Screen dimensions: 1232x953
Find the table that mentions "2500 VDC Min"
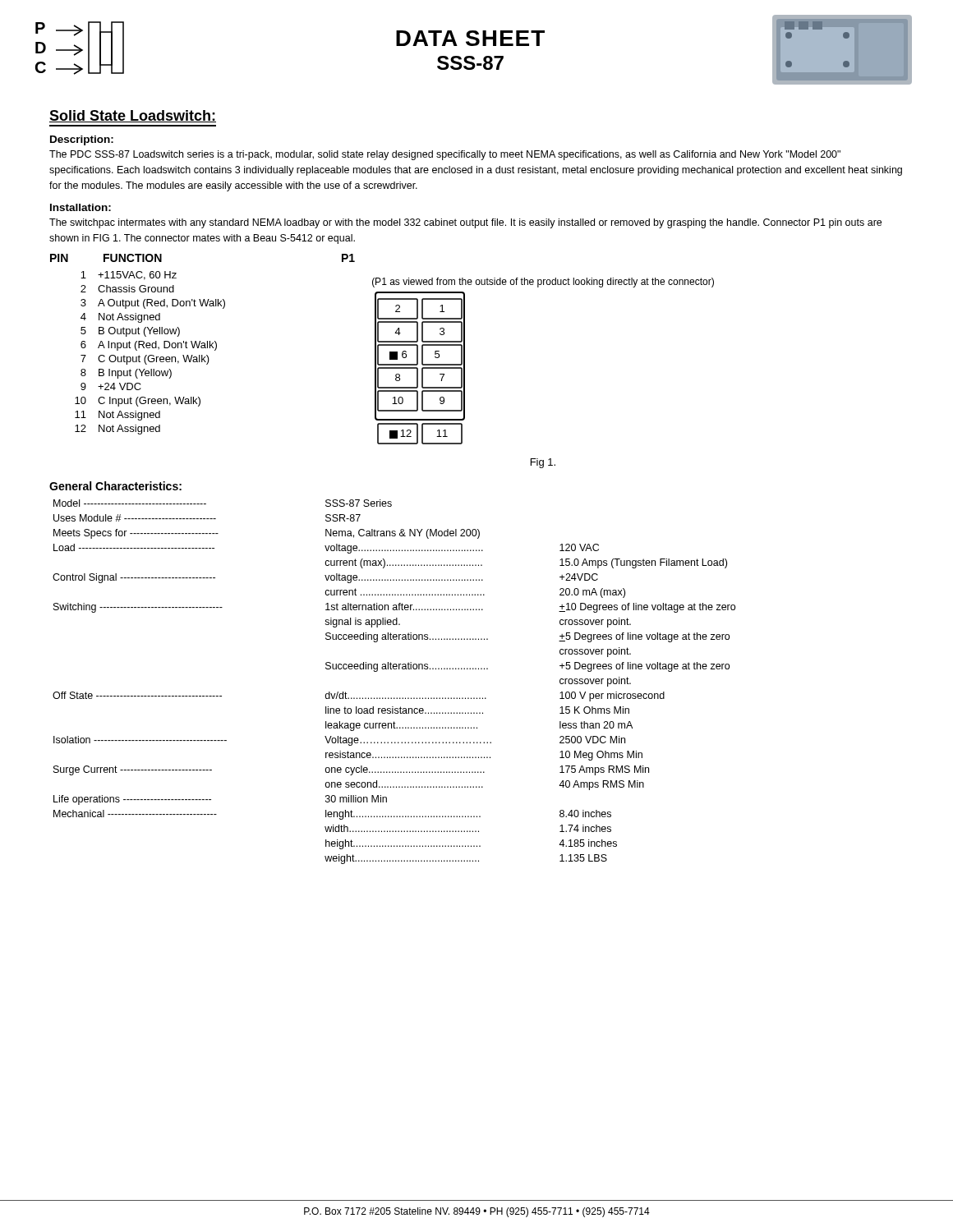tap(476, 681)
